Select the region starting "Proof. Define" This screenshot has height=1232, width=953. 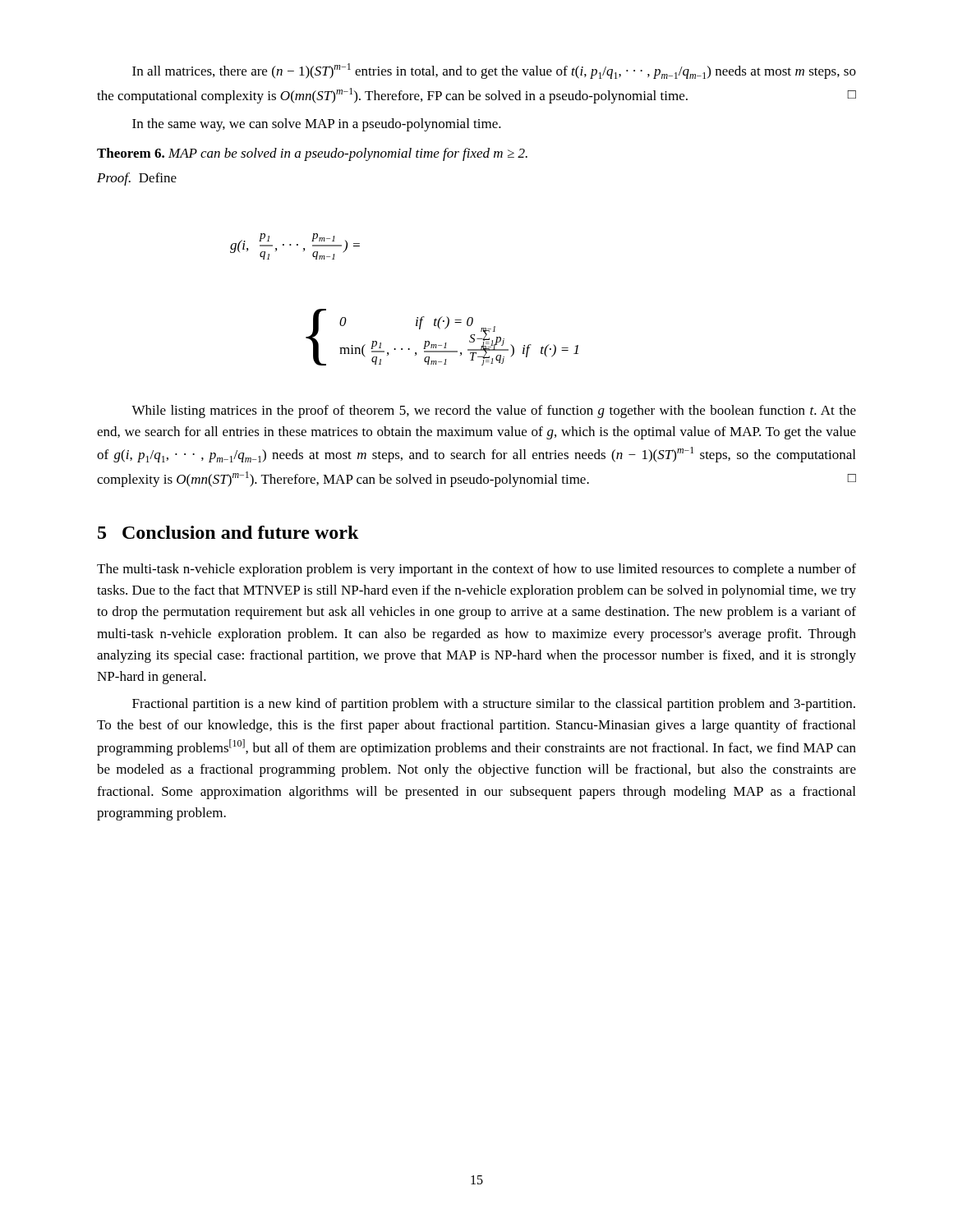[x=137, y=178]
